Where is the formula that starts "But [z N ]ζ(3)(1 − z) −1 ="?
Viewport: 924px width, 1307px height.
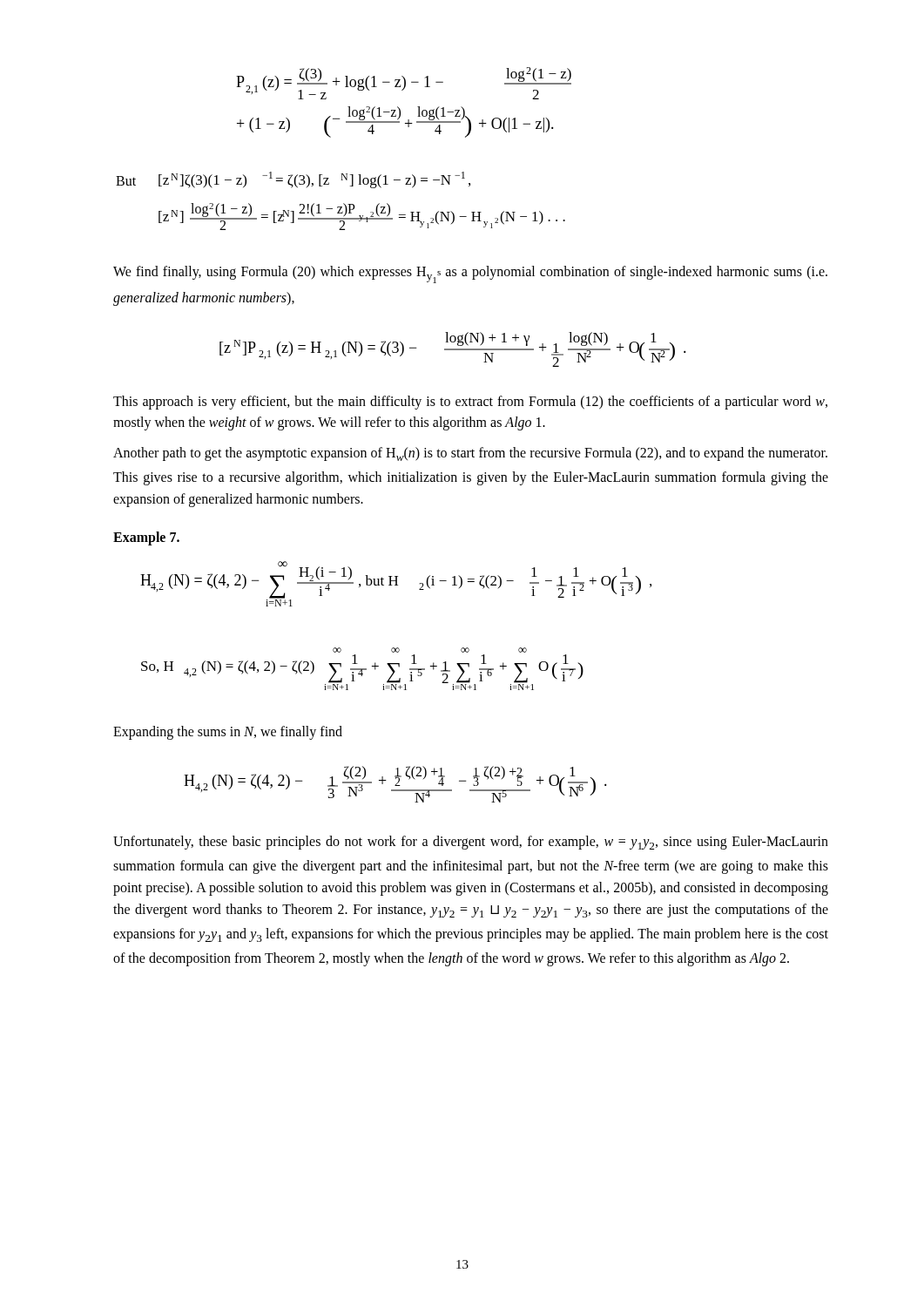[471, 206]
